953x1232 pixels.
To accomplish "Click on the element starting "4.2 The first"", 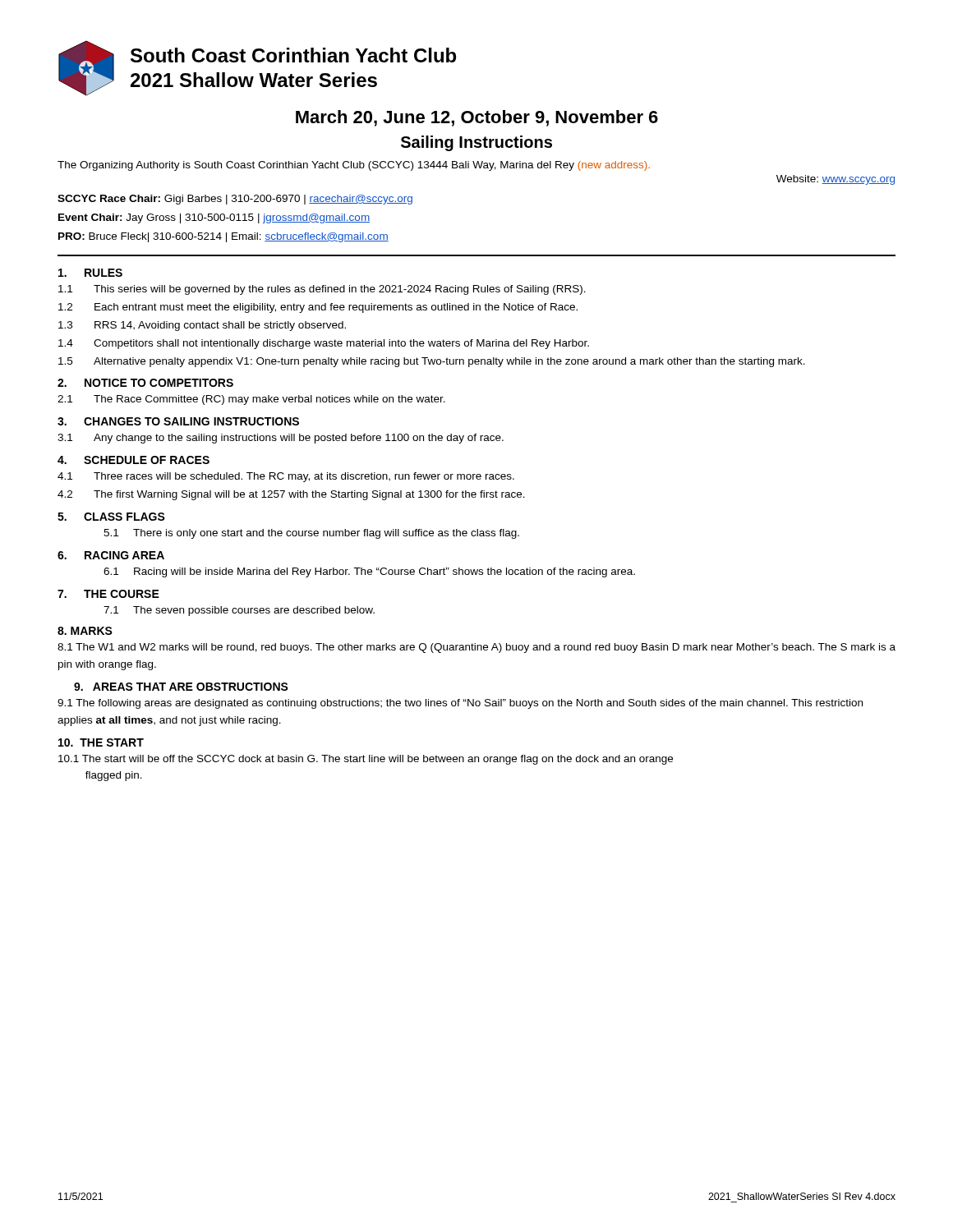I will click(x=476, y=495).
